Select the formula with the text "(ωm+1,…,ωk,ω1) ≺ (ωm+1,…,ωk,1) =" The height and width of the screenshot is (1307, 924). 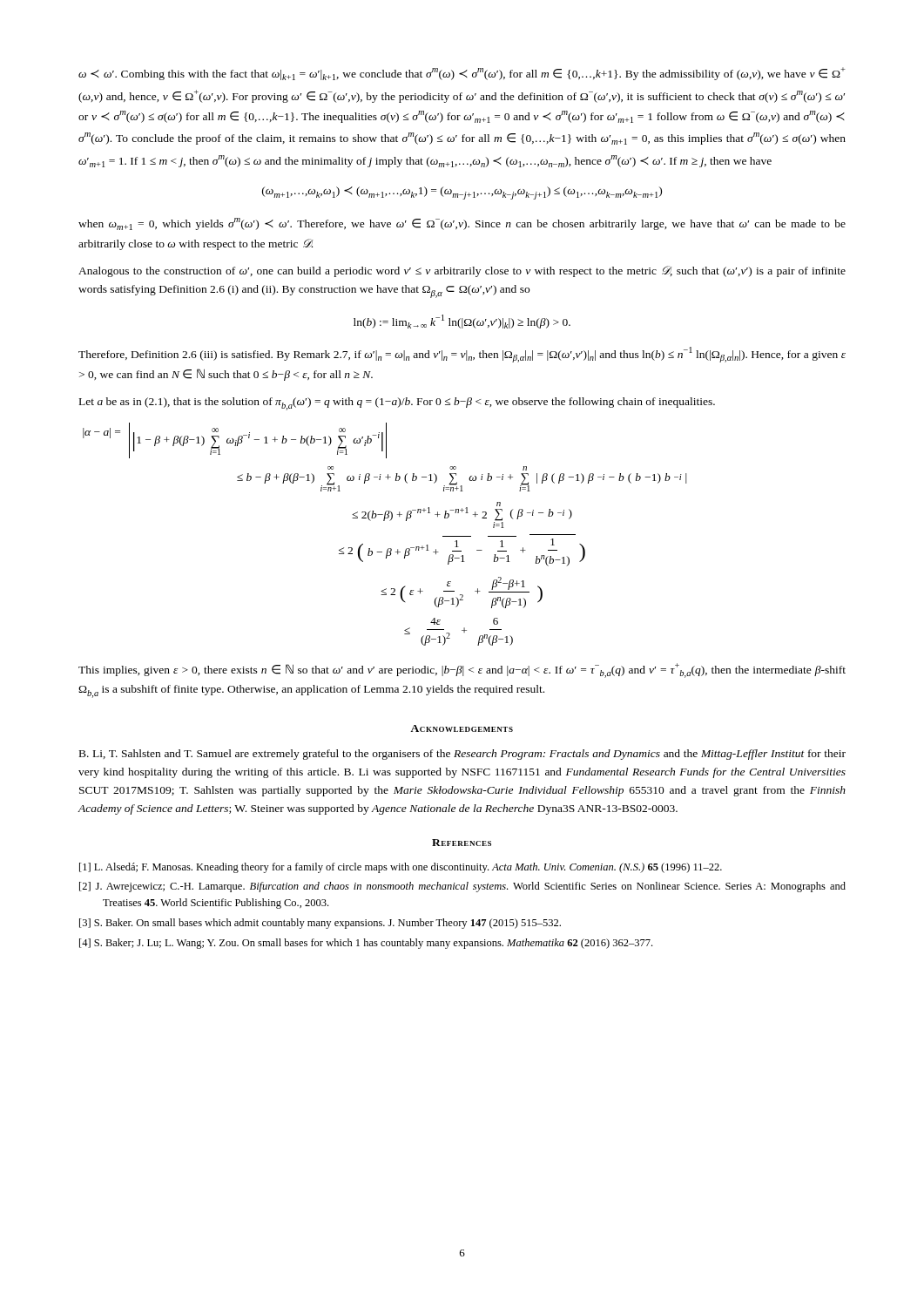(x=462, y=192)
